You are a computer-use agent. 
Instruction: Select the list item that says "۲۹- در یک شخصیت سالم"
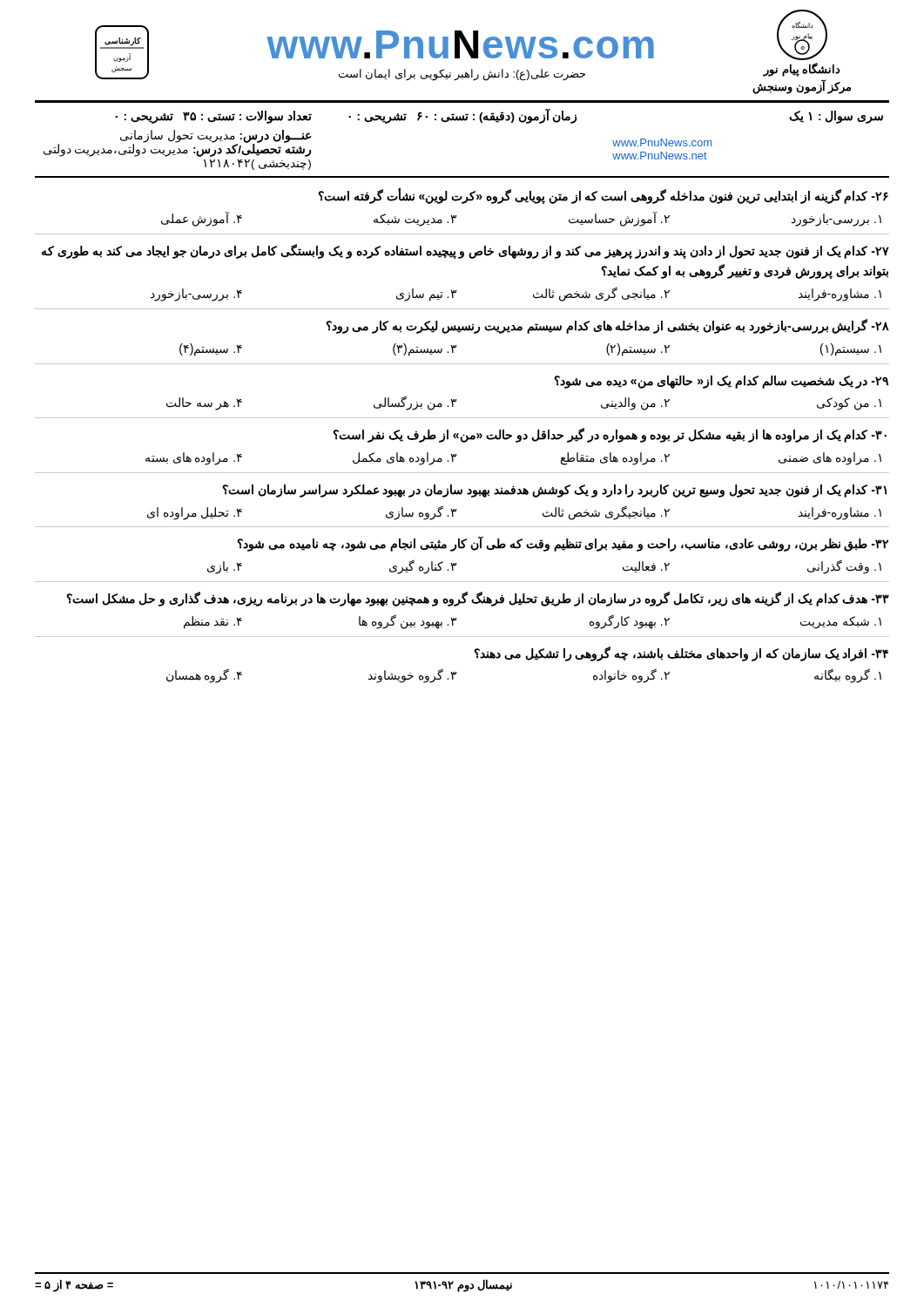pos(462,392)
